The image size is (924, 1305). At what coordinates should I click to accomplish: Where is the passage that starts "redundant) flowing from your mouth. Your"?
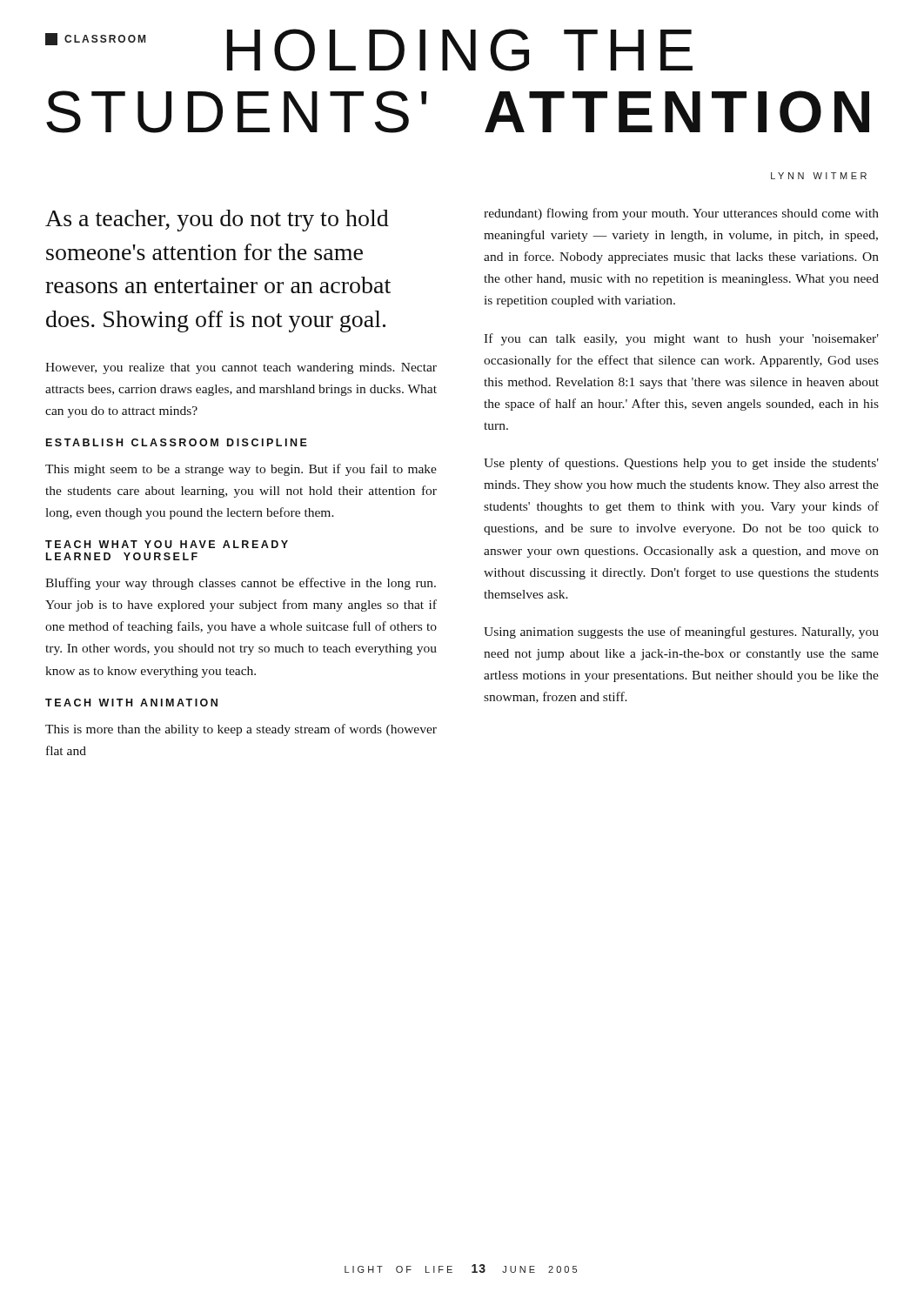[x=681, y=256]
